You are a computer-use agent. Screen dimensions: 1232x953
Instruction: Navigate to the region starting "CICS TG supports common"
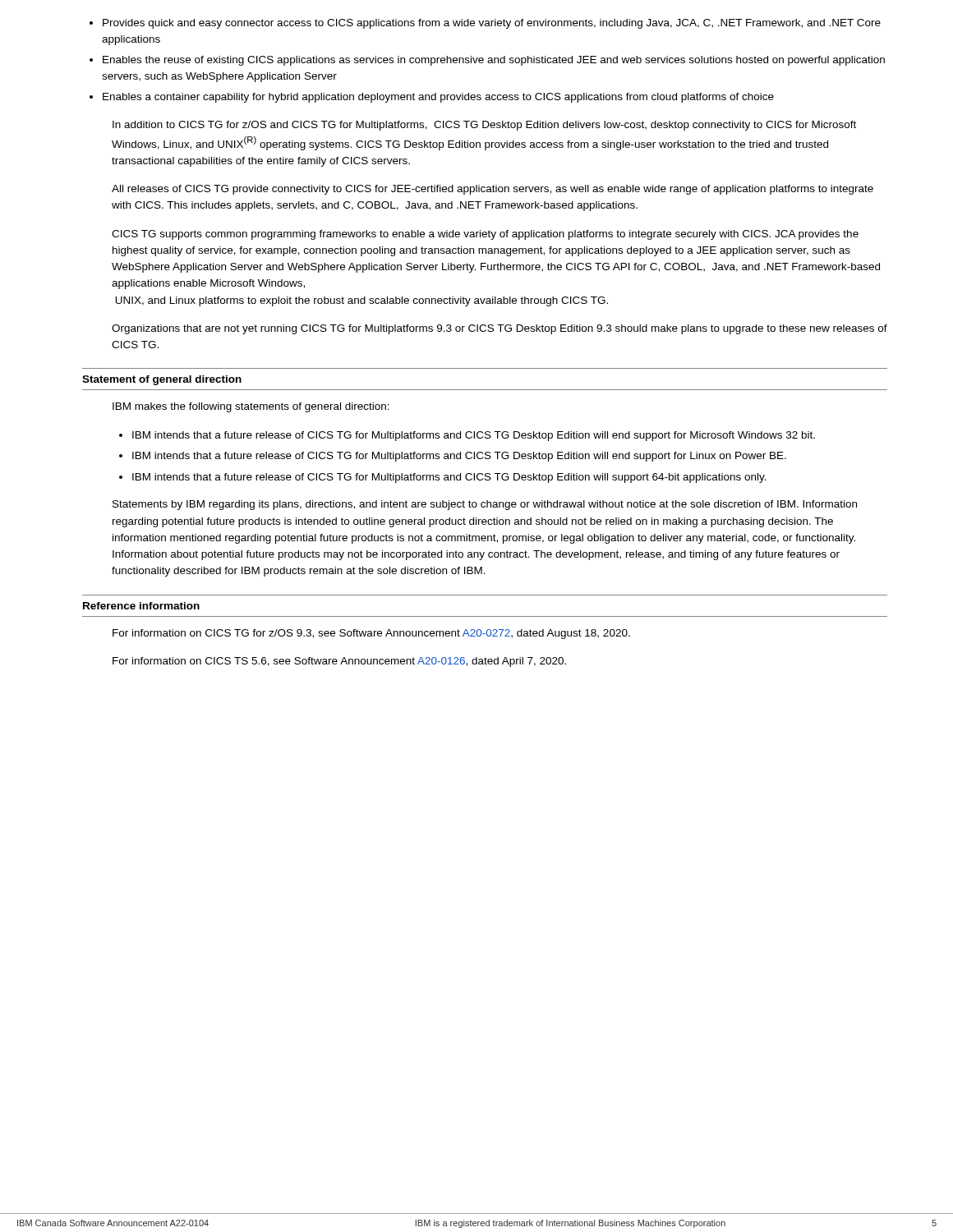pos(496,267)
